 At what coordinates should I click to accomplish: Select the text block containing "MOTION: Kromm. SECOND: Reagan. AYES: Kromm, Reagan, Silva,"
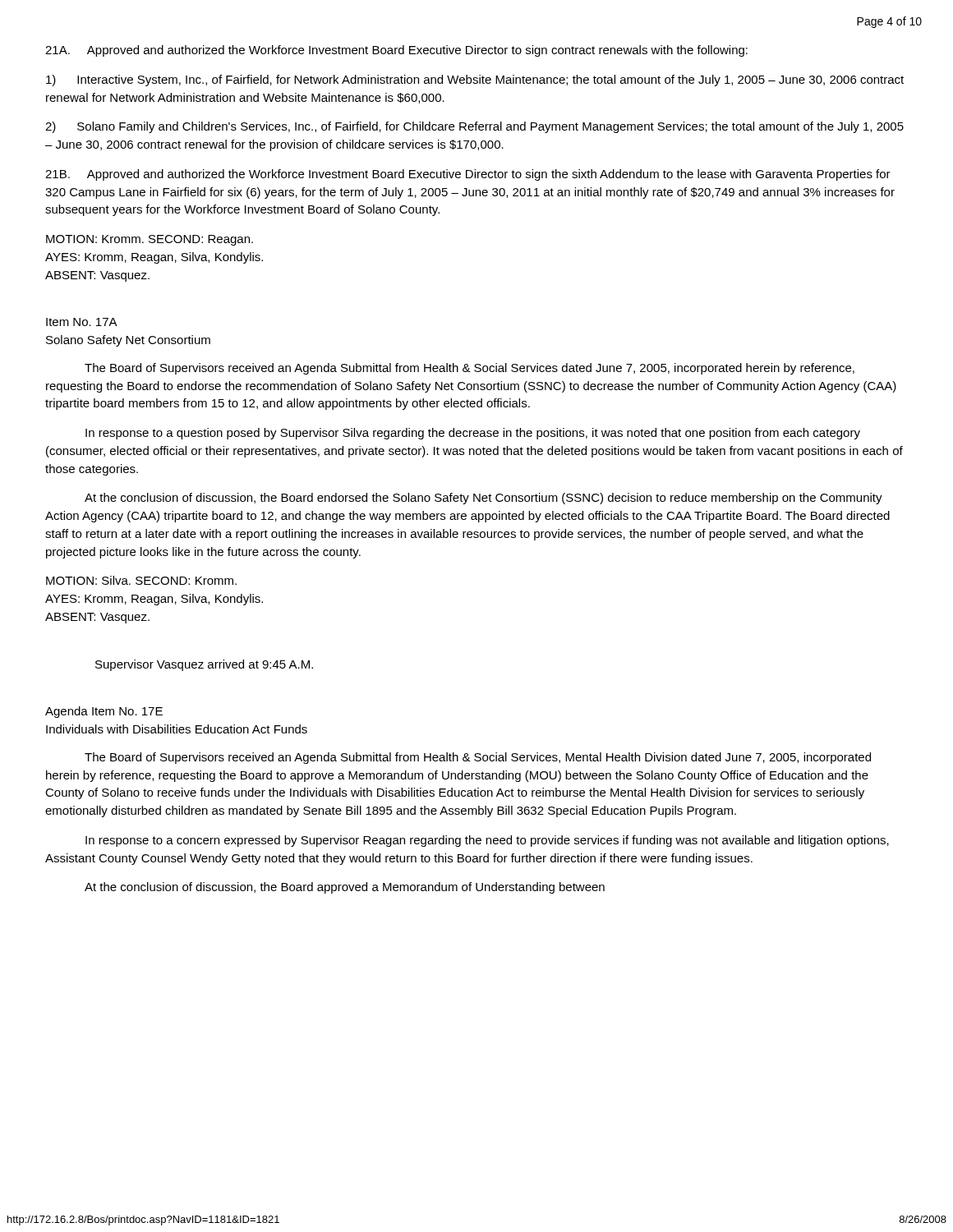pyautogui.click(x=155, y=256)
